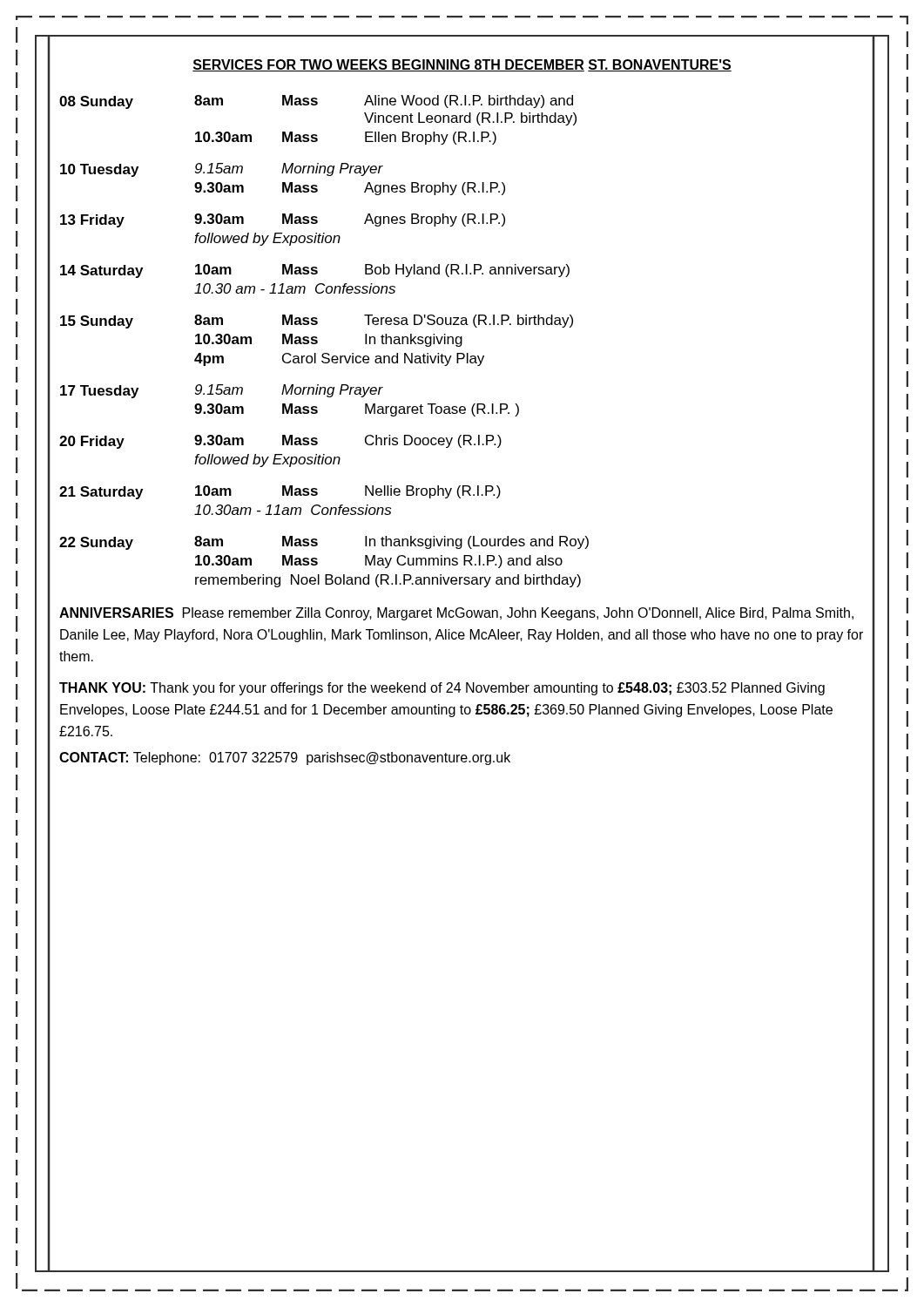Where is the passage that starts "THANK YOU: Thank you for"?

point(462,711)
